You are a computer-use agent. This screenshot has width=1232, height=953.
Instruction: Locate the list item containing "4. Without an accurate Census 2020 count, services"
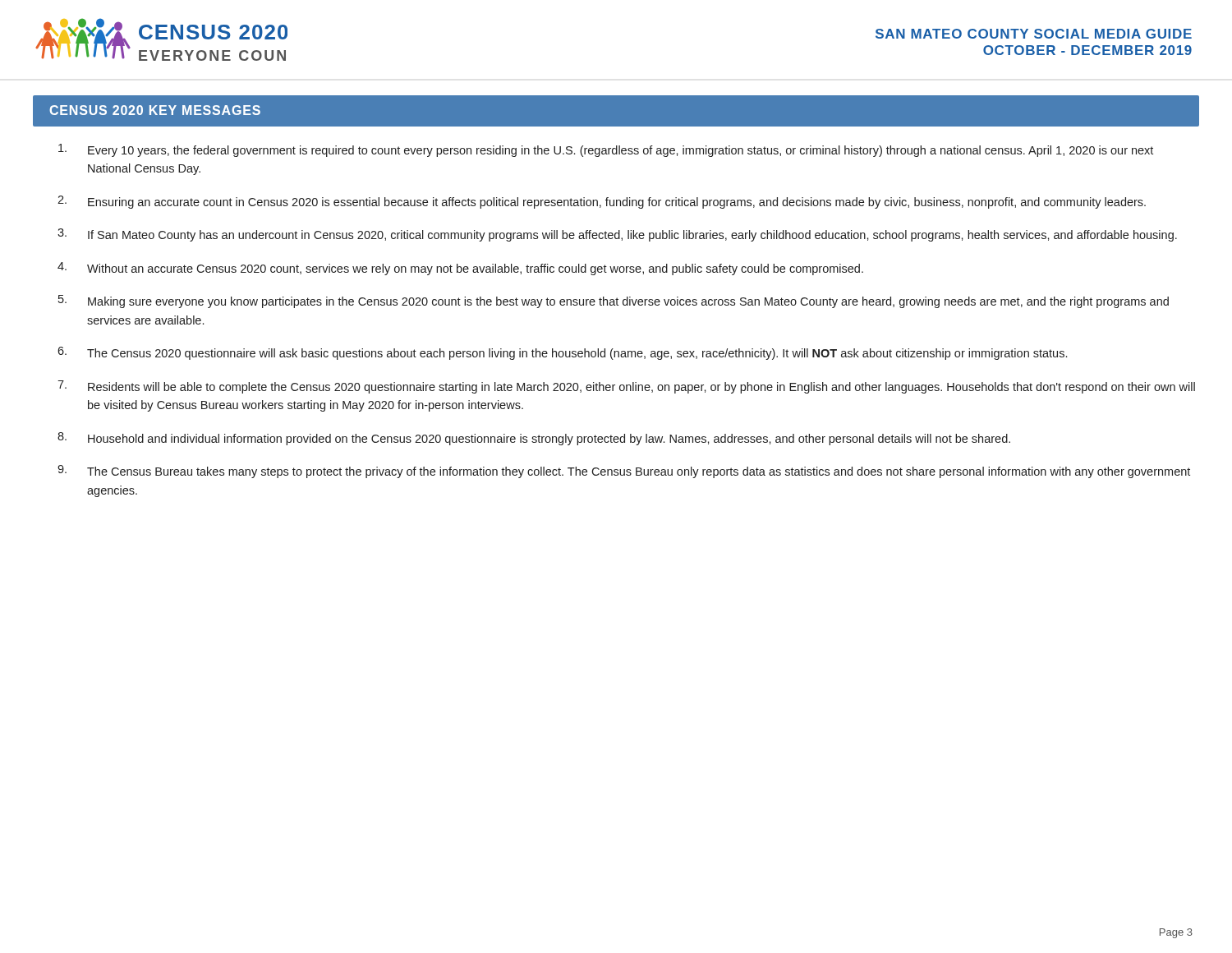click(461, 269)
